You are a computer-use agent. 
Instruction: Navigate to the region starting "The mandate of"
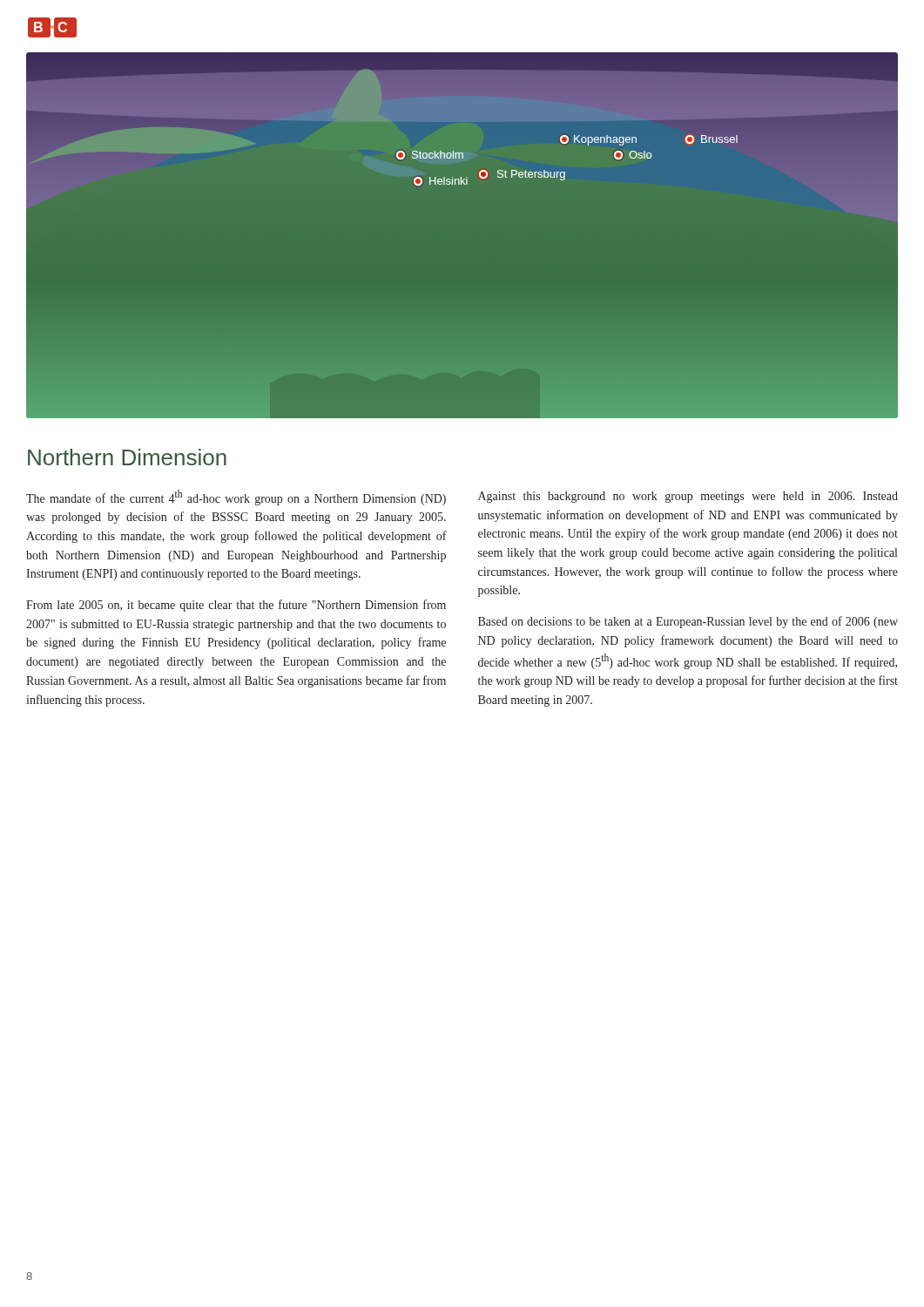pos(236,535)
